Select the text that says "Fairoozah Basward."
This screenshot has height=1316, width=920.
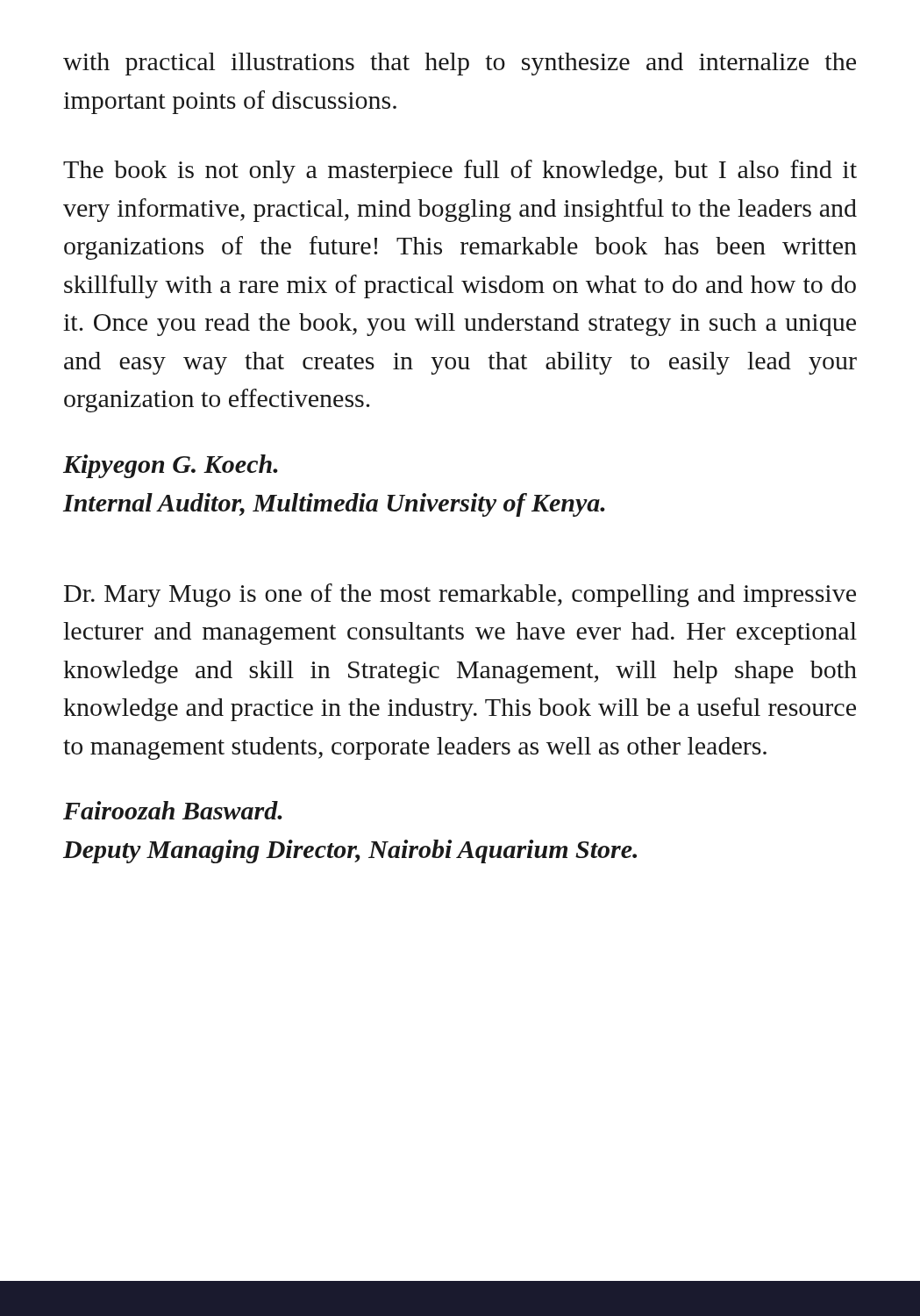click(x=173, y=810)
